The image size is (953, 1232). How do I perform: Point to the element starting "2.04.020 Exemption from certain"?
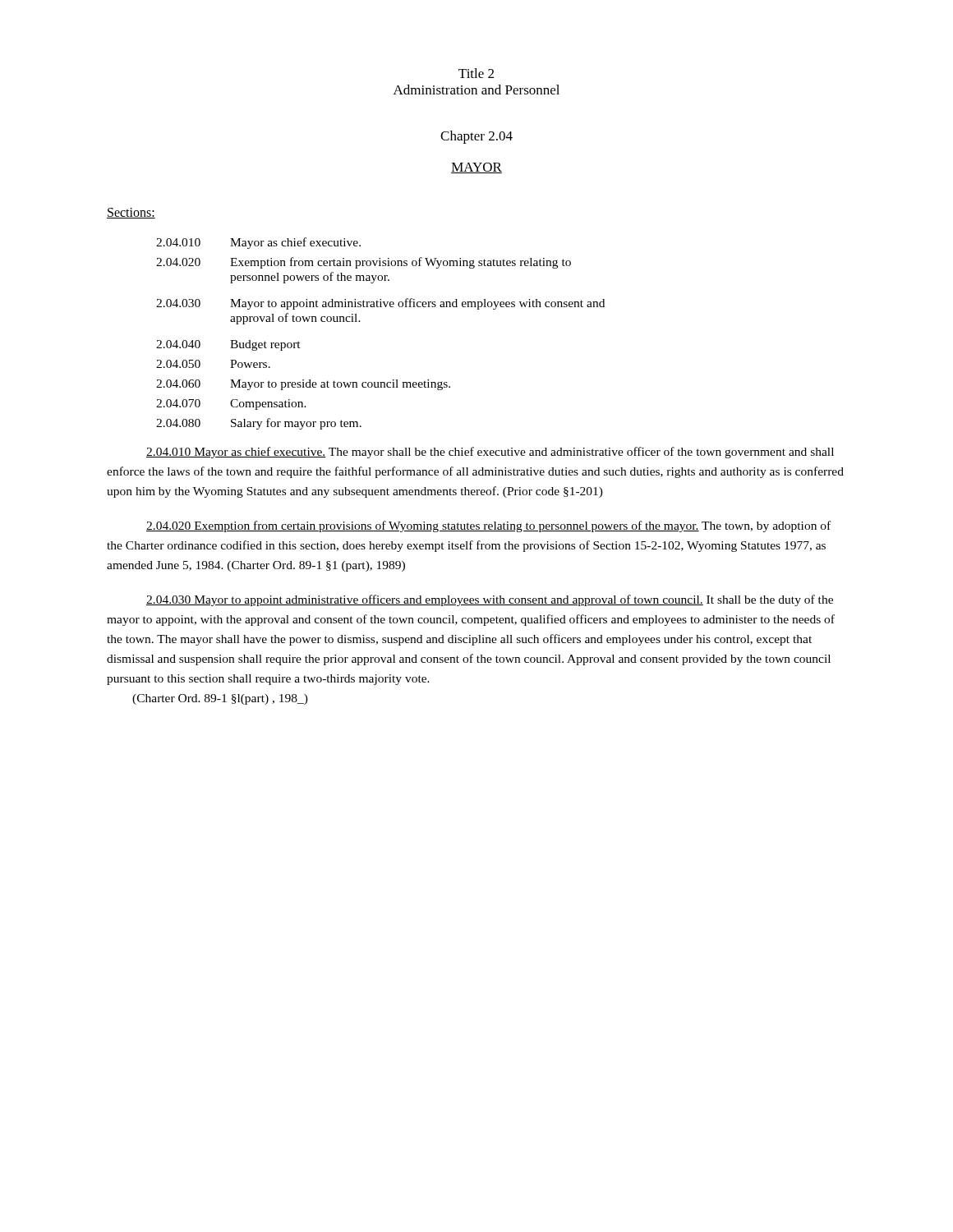(501, 269)
